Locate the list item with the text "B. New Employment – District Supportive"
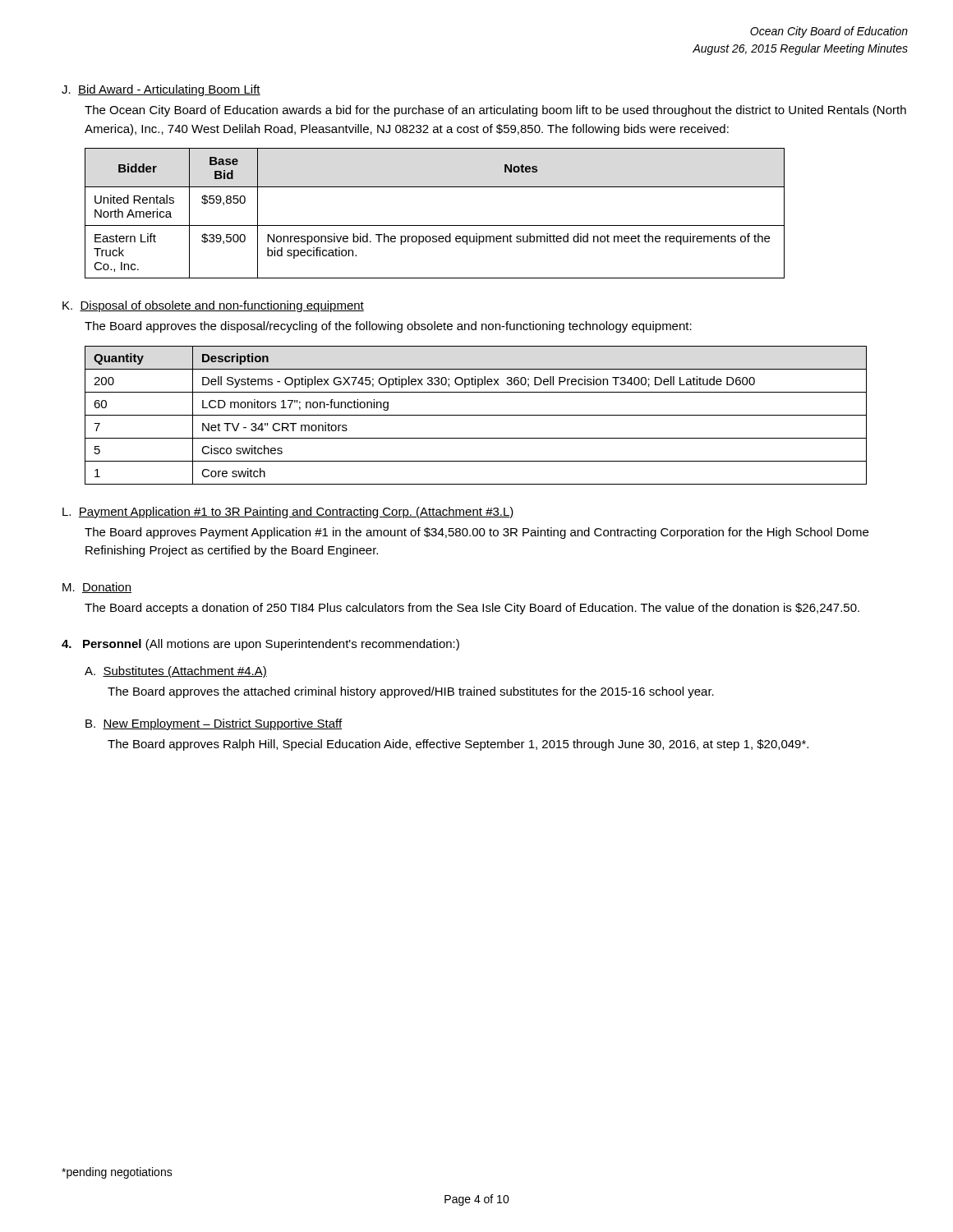This screenshot has height=1232, width=953. pyautogui.click(x=496, y=734)
